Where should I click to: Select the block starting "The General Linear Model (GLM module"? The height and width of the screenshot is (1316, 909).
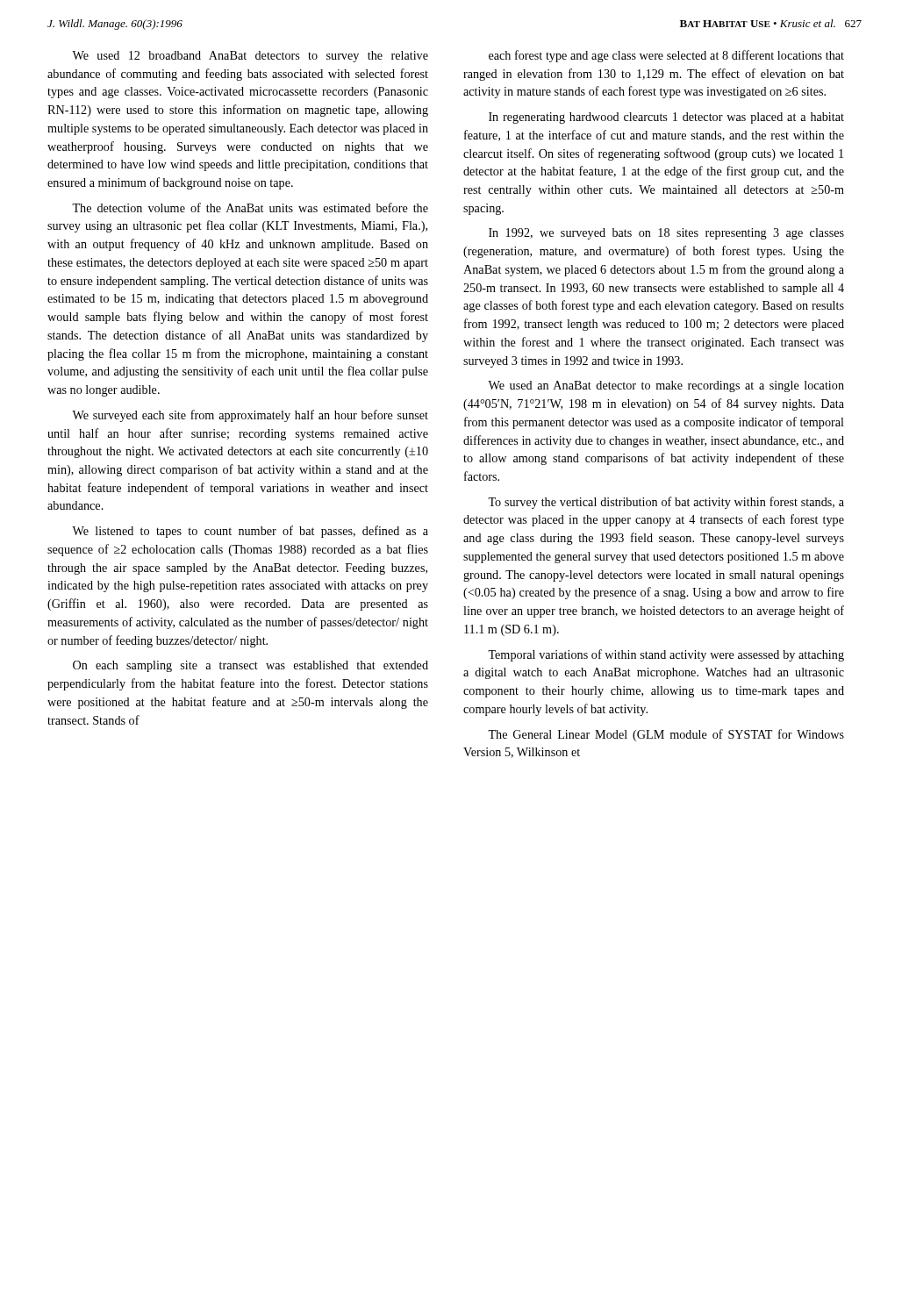[654, 743]
